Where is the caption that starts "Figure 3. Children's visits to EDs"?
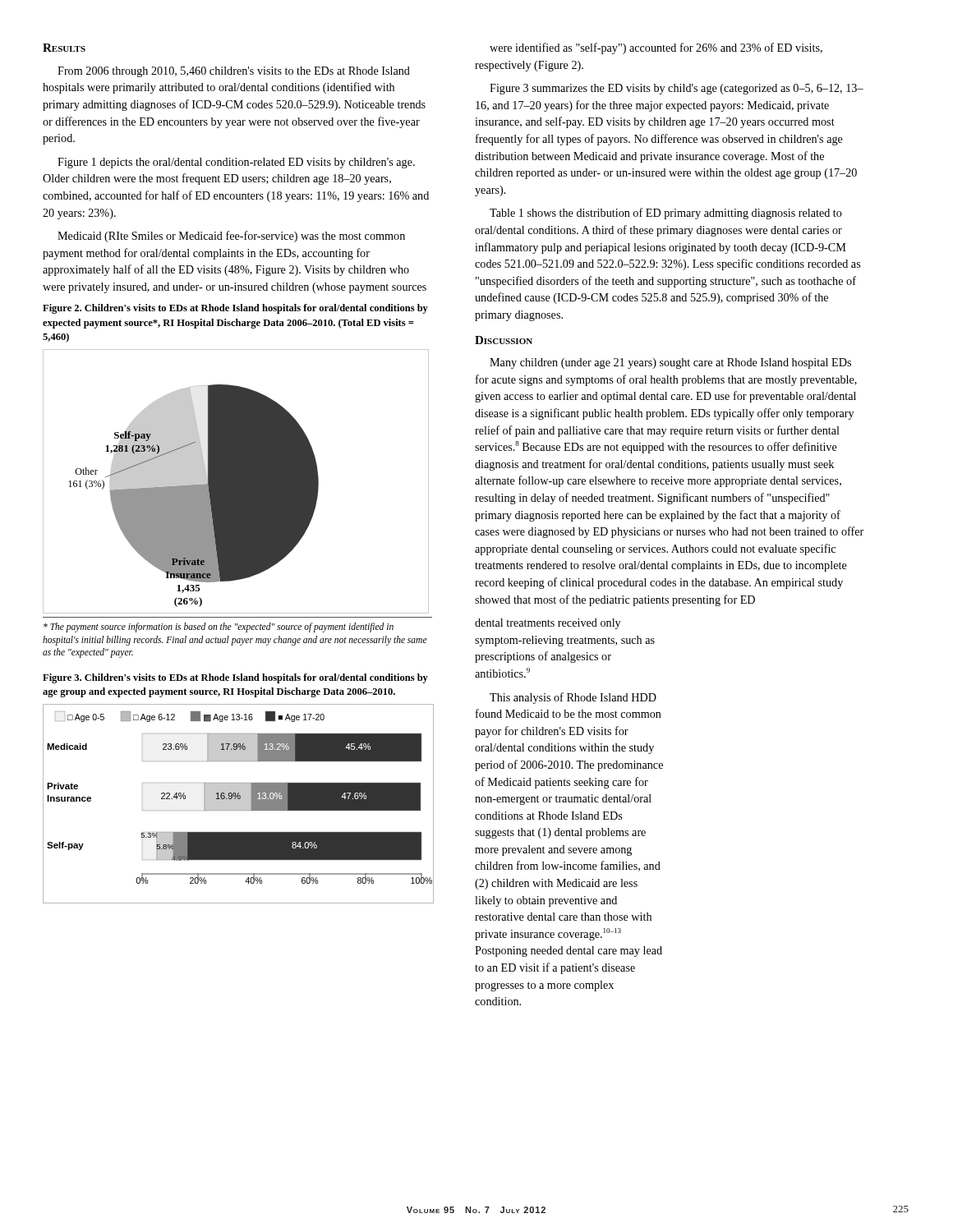 [235, 684]
